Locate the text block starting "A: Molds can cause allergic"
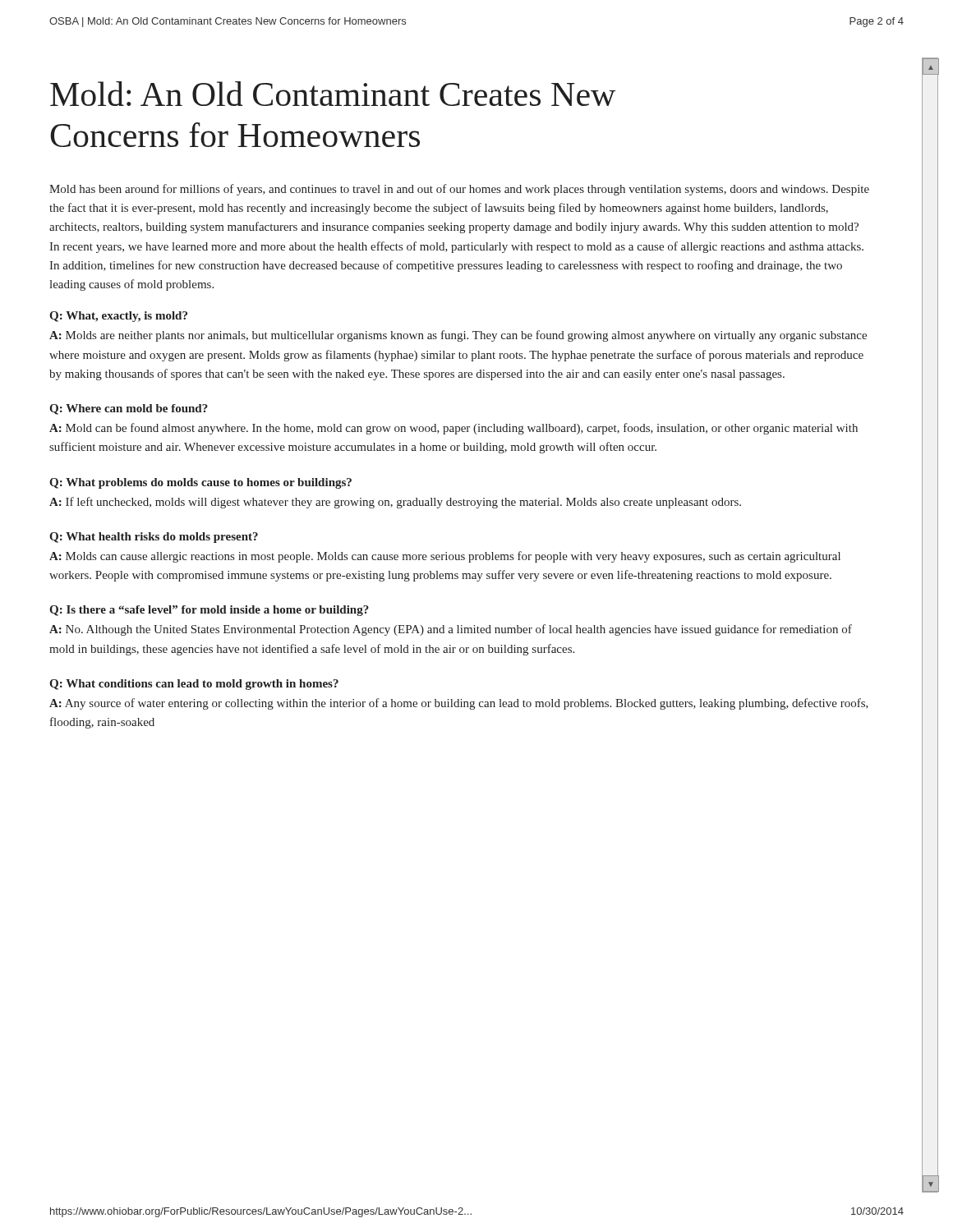Viewport: 953px width, 1232px height. pos(445,565)
